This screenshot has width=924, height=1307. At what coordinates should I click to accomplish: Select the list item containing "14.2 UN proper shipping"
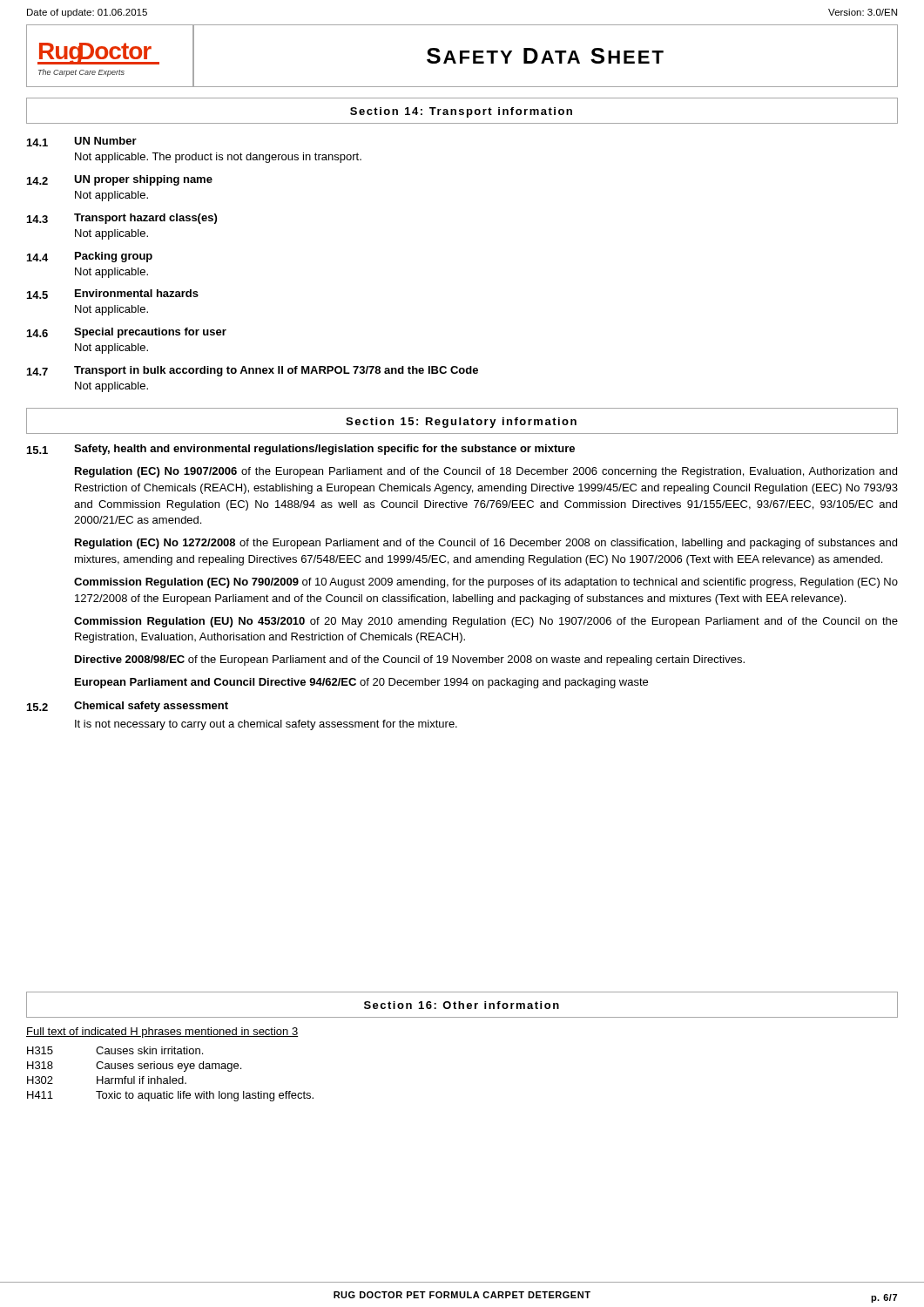[120, 180]
